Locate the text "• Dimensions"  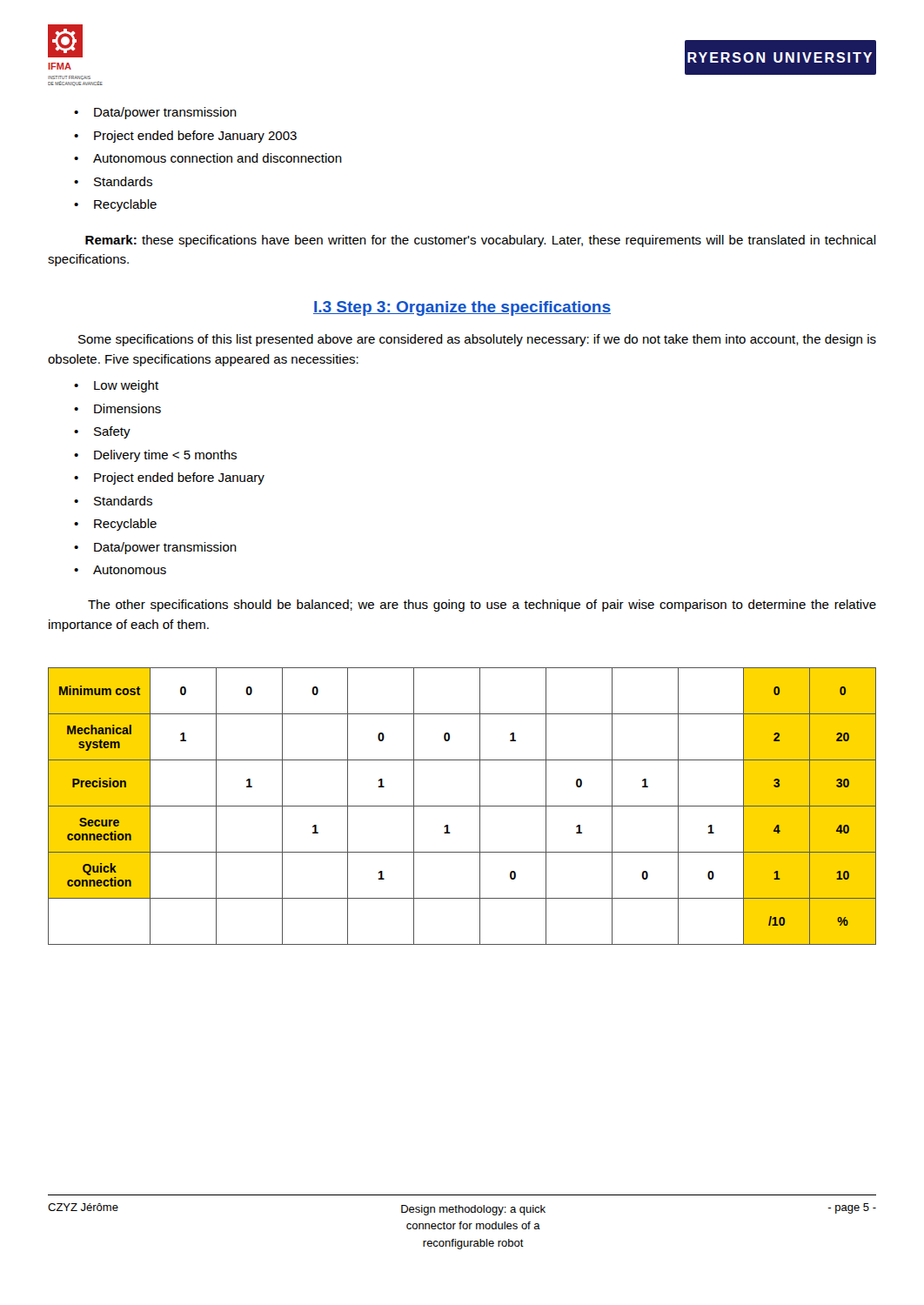pyautogui.click(x=118, y=409)
